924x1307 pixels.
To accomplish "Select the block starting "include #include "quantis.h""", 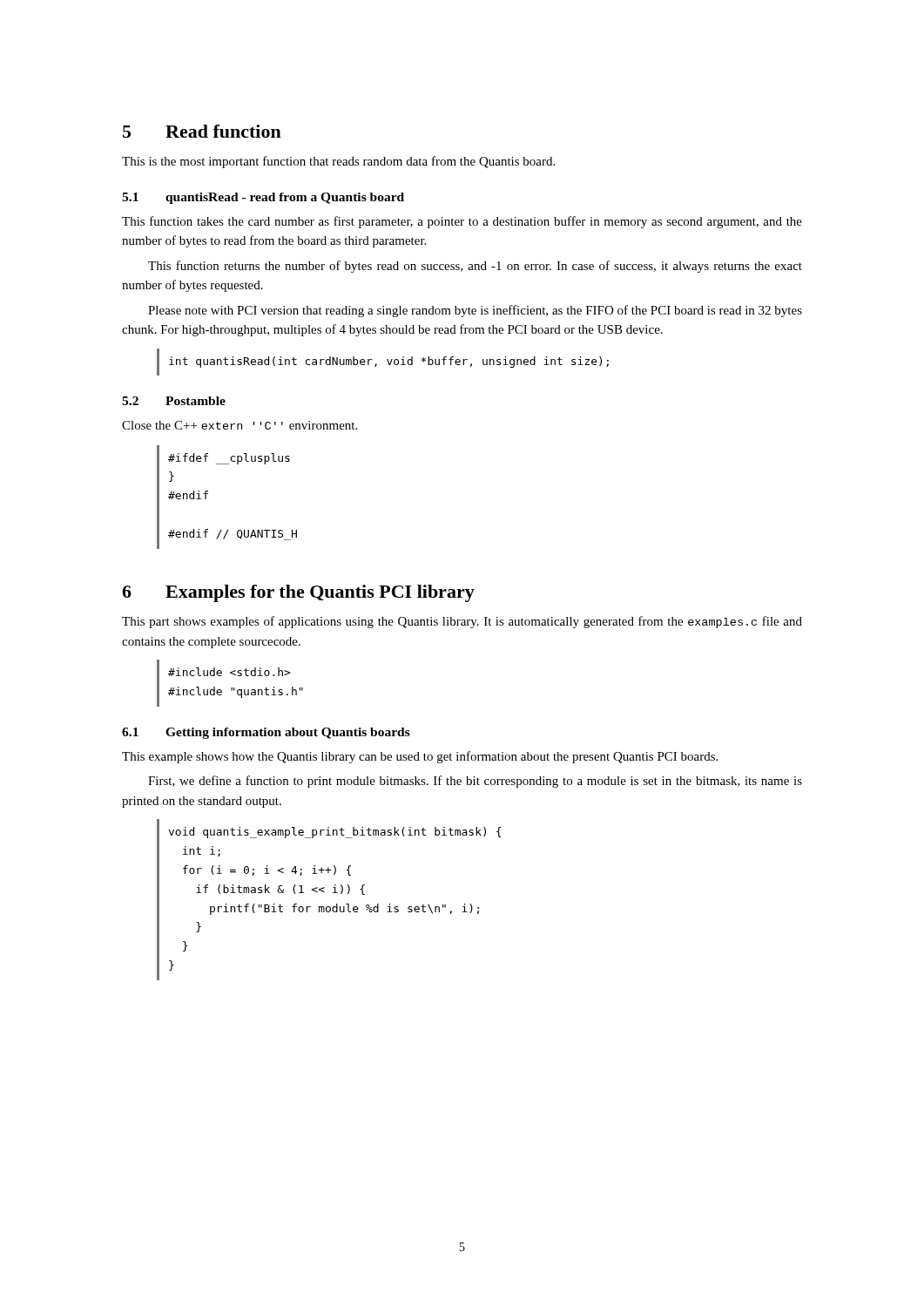I will click(236, 682).
